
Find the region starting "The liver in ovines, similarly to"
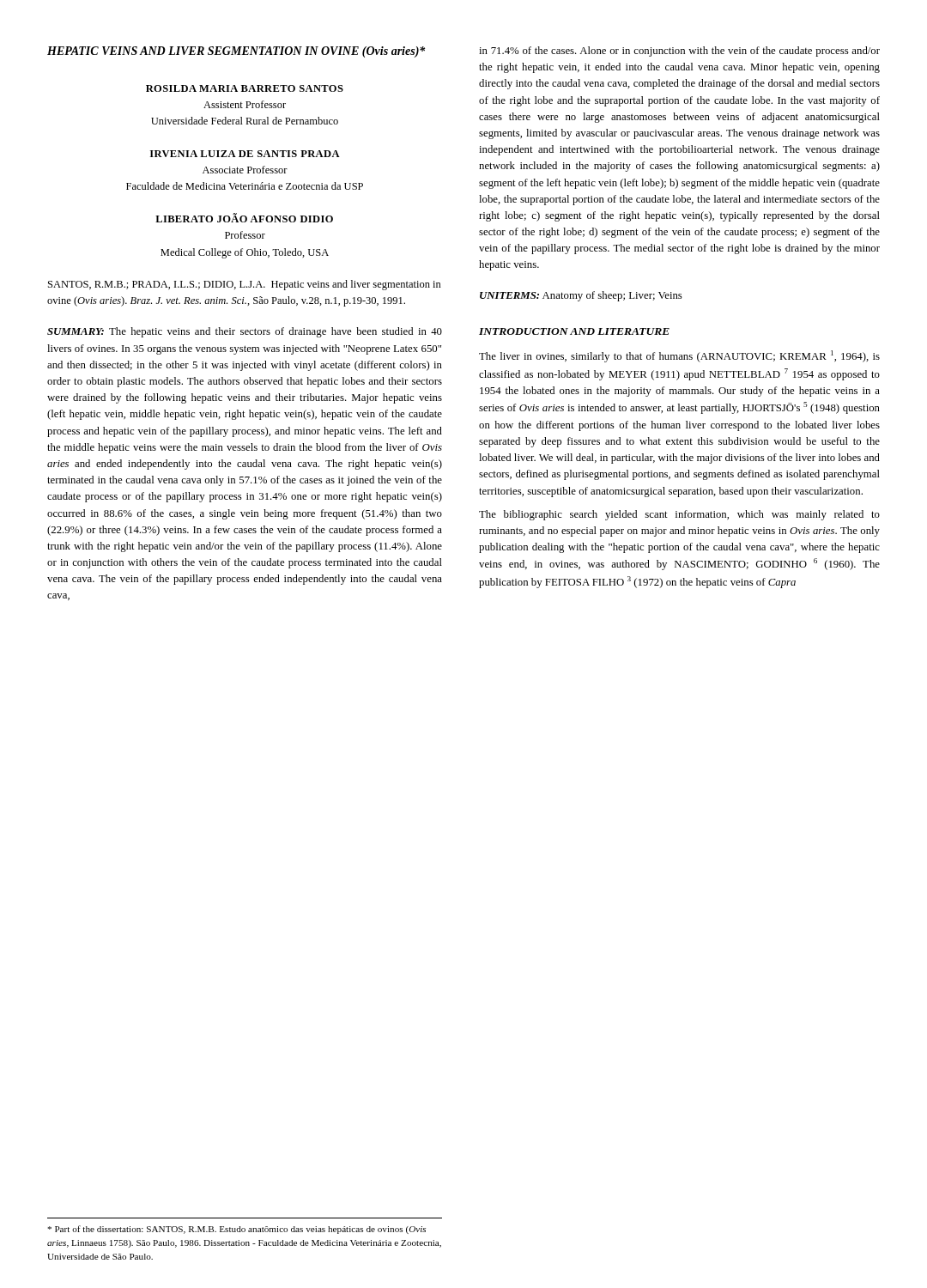coord(679,470)
